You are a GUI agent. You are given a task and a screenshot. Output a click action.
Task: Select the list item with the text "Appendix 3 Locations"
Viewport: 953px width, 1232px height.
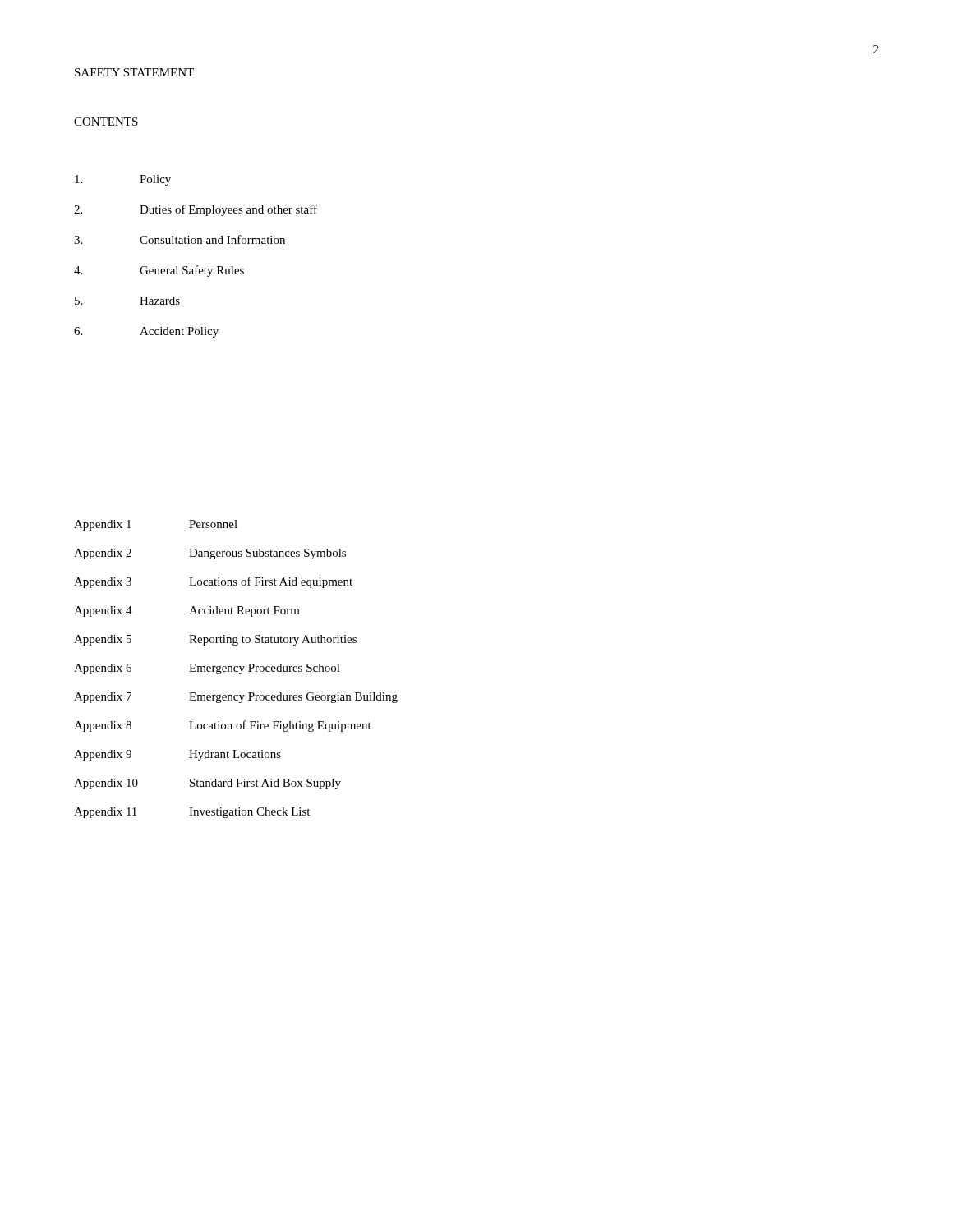(x=236, y=582)
